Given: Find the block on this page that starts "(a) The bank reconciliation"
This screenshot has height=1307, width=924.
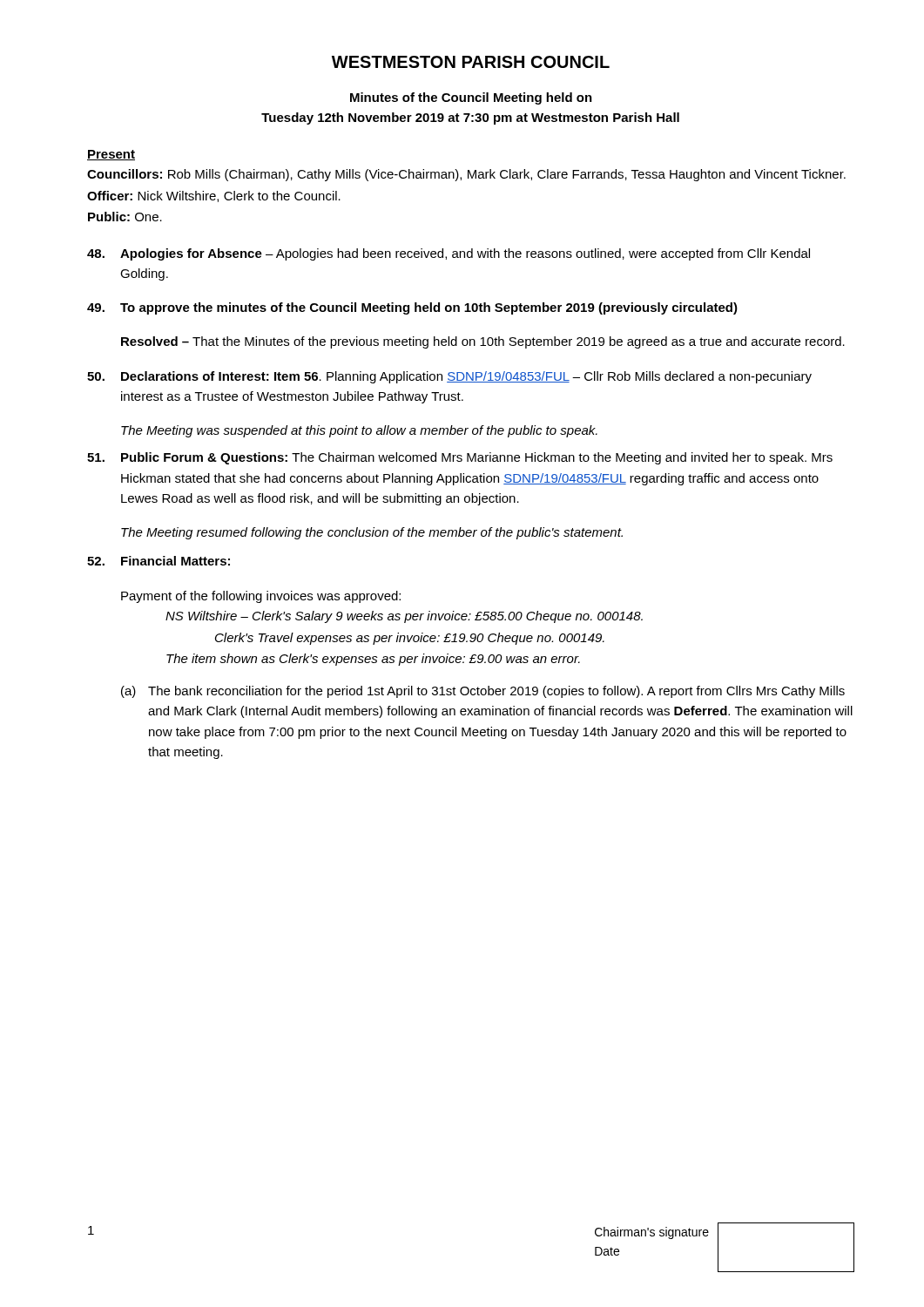Looking at the screenshot, I should coord(487,721).
